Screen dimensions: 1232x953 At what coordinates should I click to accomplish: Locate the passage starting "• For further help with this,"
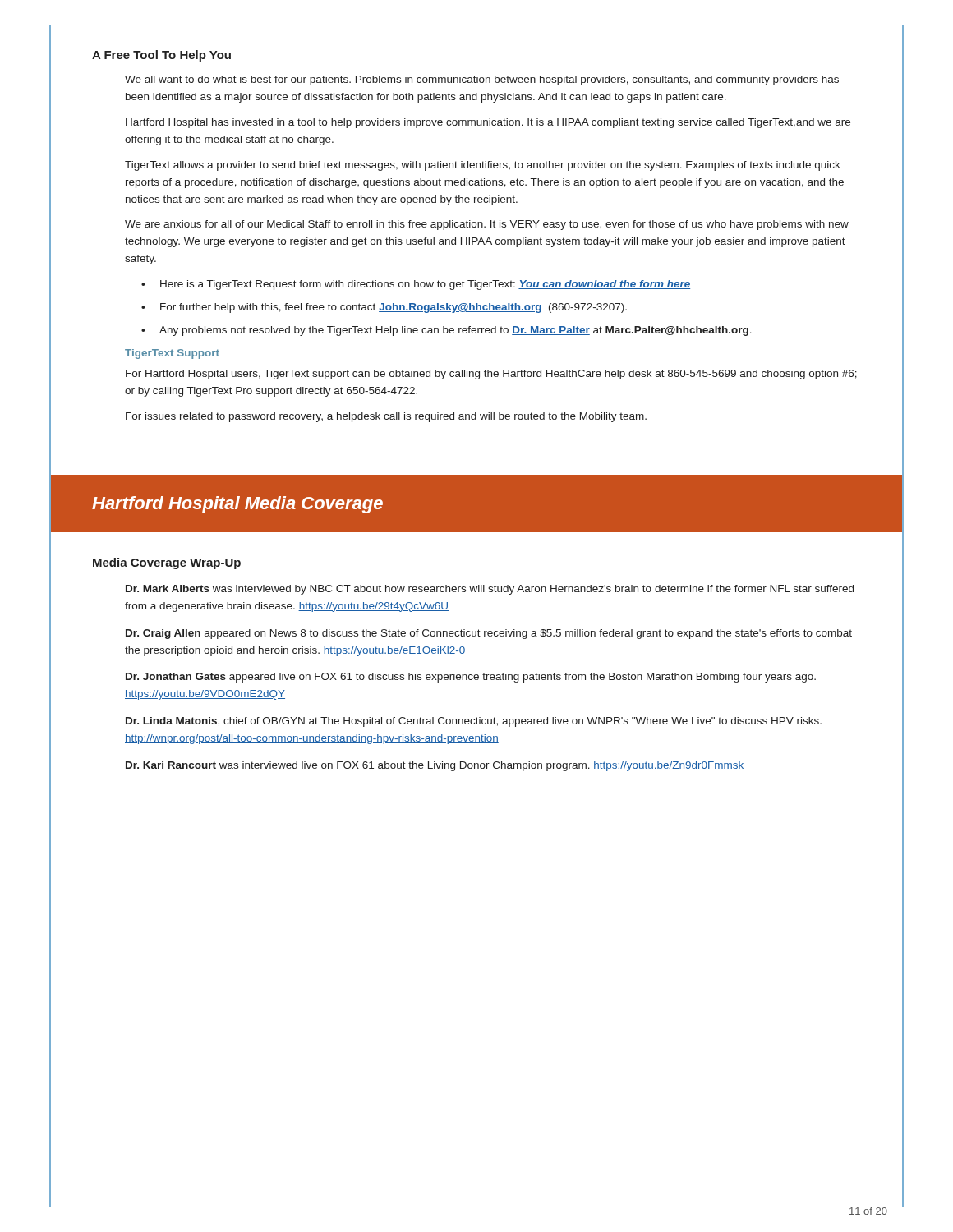pyautogui.click(x=384, y=308)
